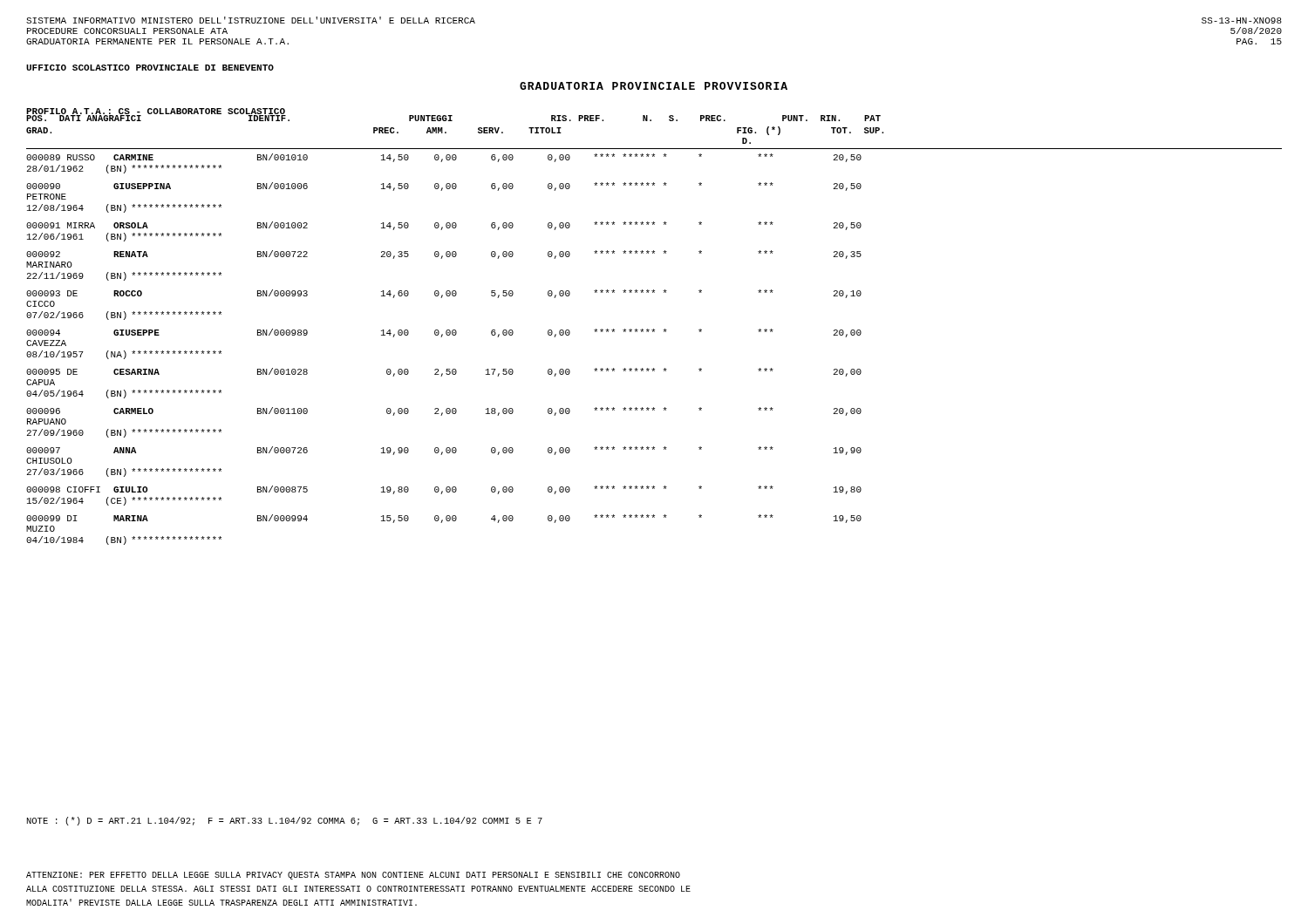Where is the passage that starts "ATTENZIONE: PER EFFETTO DELLA LEGGE SULLA PRIVACY QUESTA"?

coord(358,890)
